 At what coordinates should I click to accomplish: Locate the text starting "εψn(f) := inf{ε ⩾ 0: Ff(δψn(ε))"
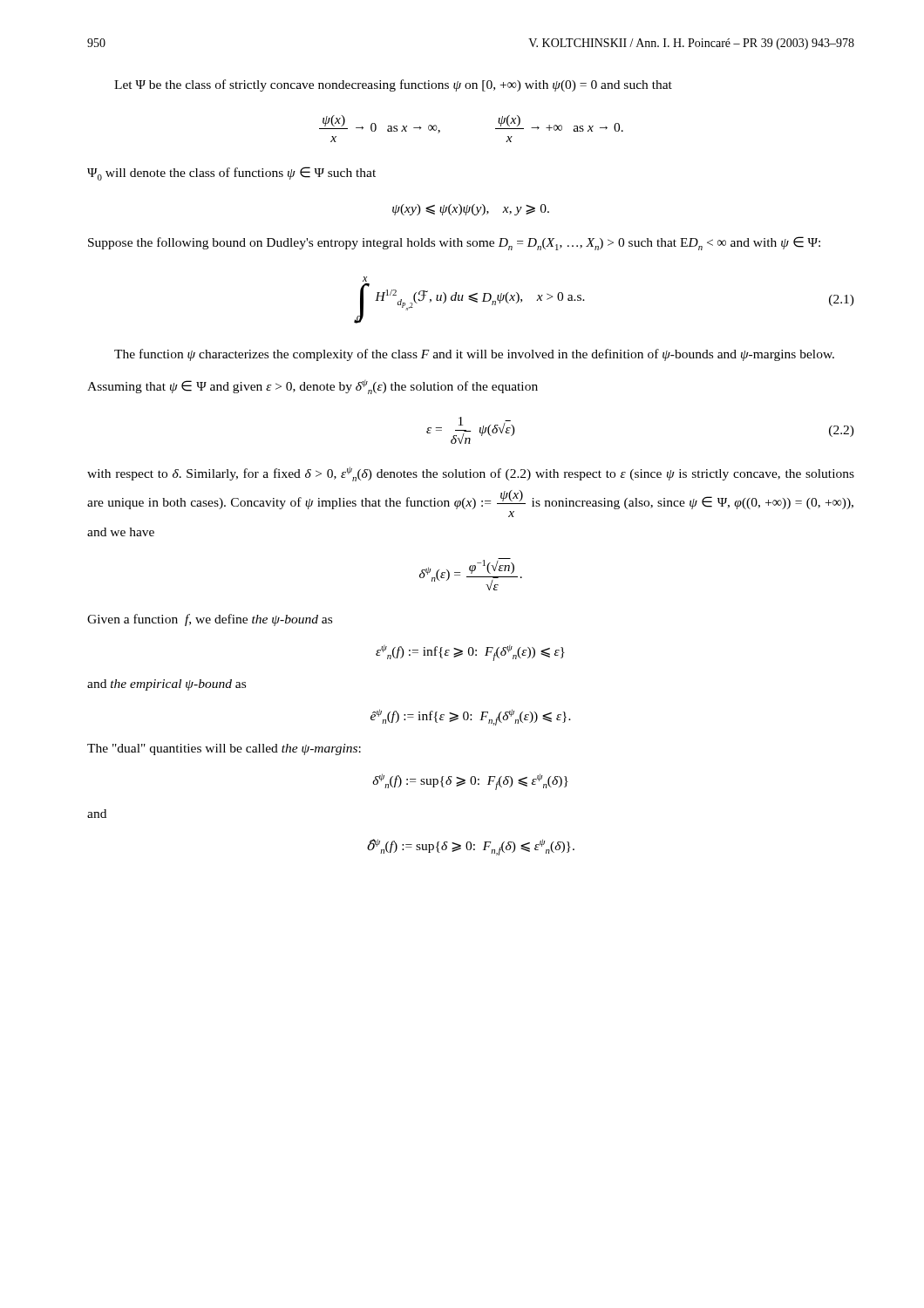tap(471, 651)
